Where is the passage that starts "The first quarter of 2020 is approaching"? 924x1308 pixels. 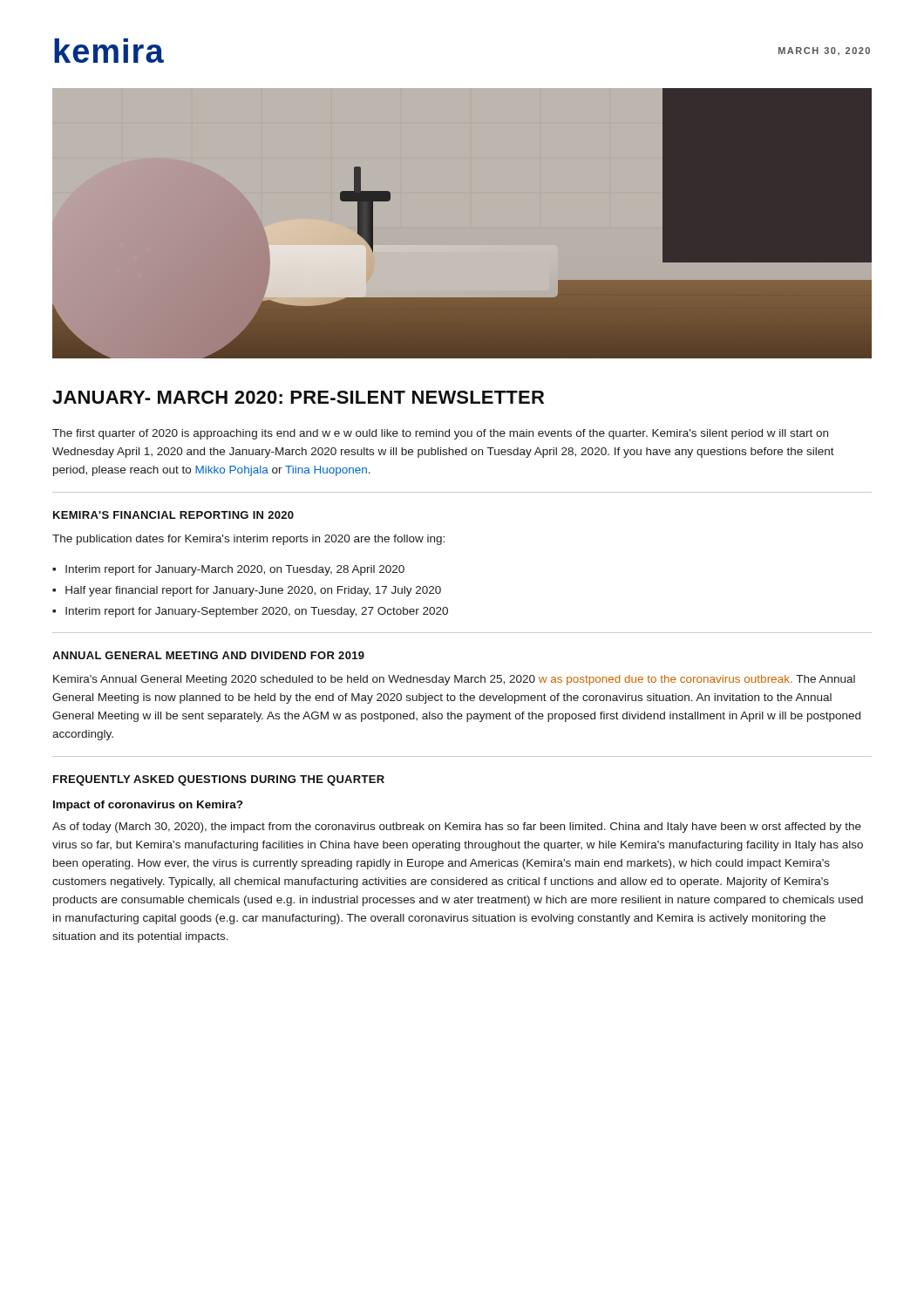coord(443,451)
